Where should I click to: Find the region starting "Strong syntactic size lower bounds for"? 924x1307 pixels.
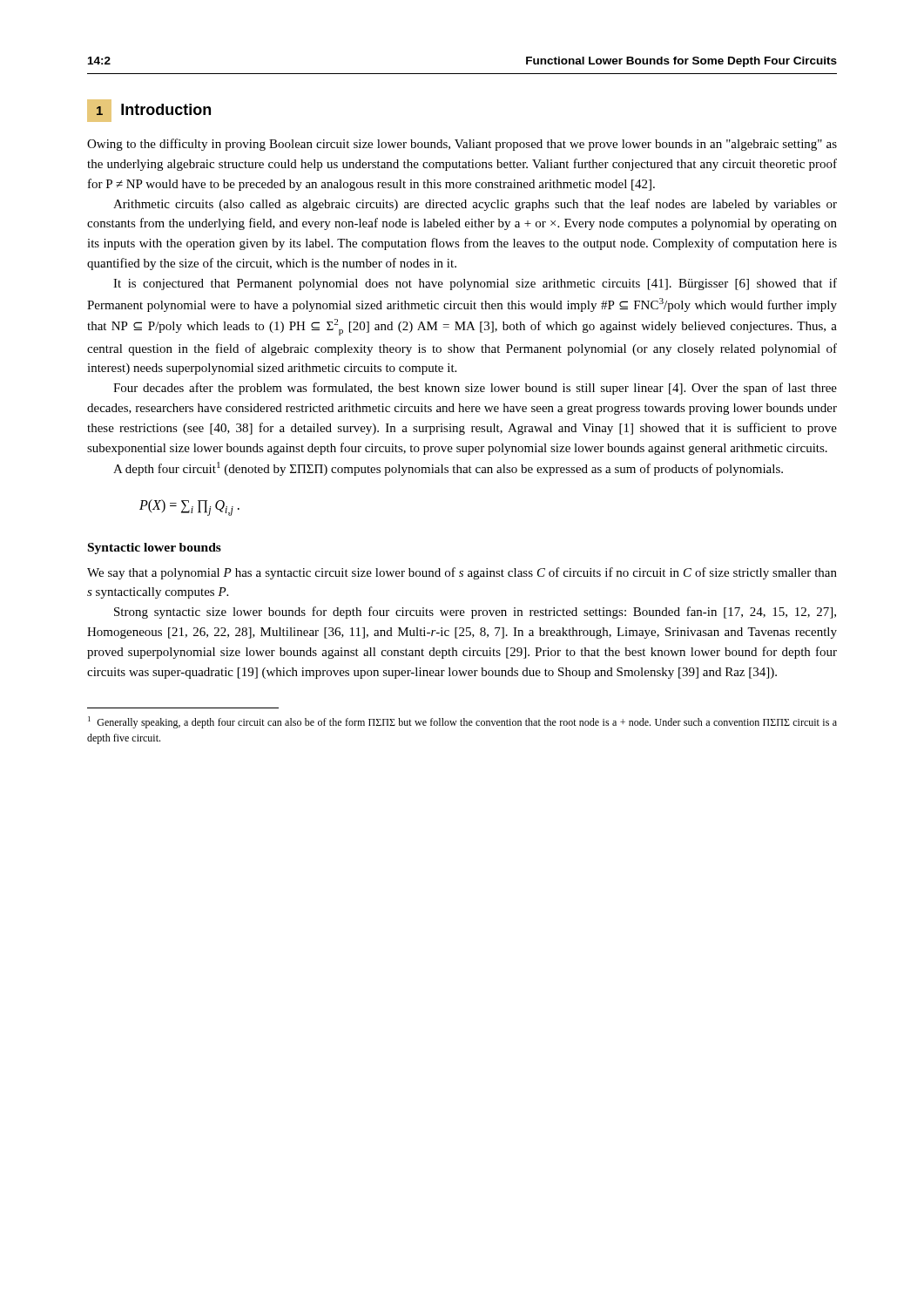(x=462, y=642)
